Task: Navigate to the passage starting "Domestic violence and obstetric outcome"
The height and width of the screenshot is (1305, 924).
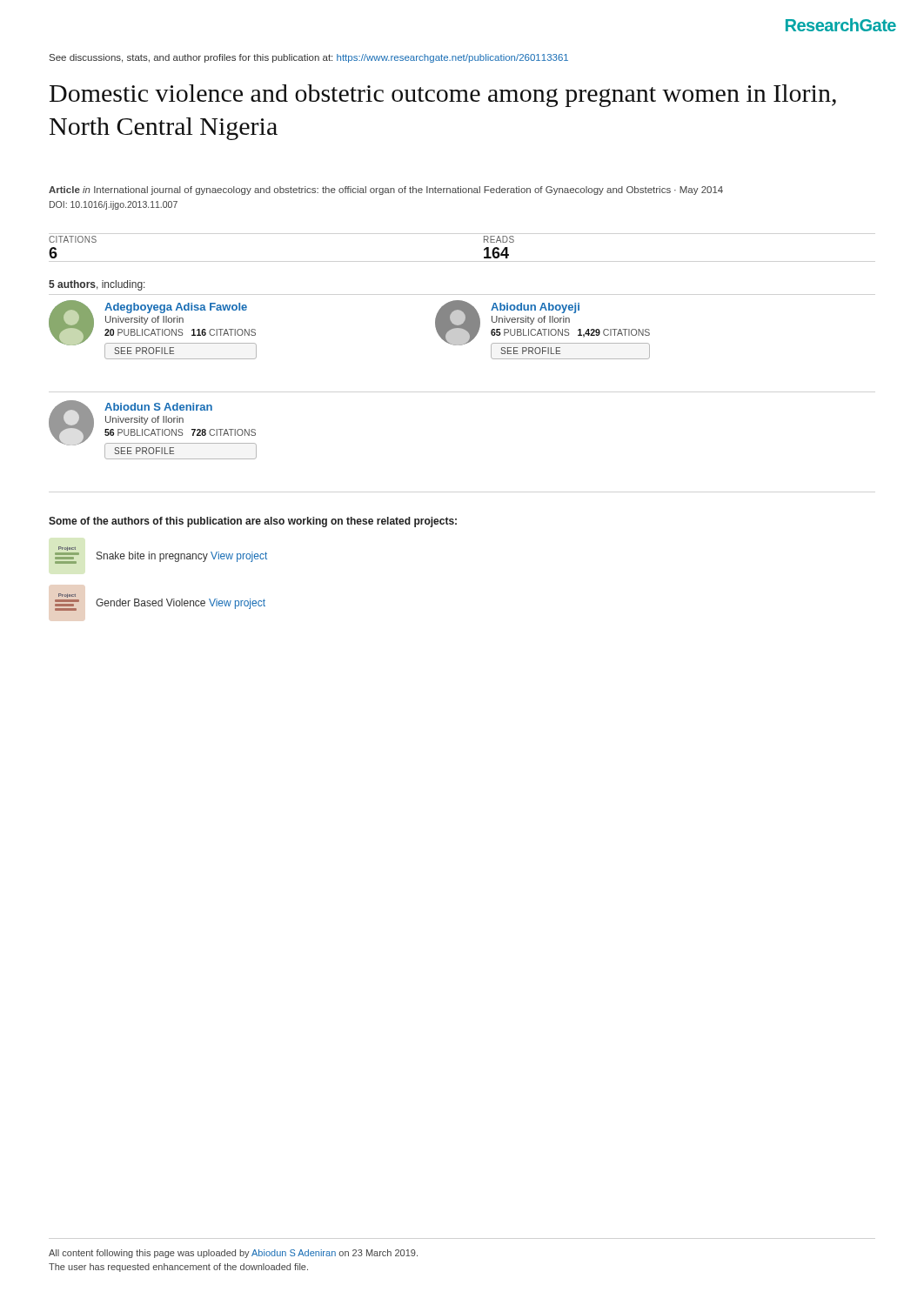Action: 443,109
